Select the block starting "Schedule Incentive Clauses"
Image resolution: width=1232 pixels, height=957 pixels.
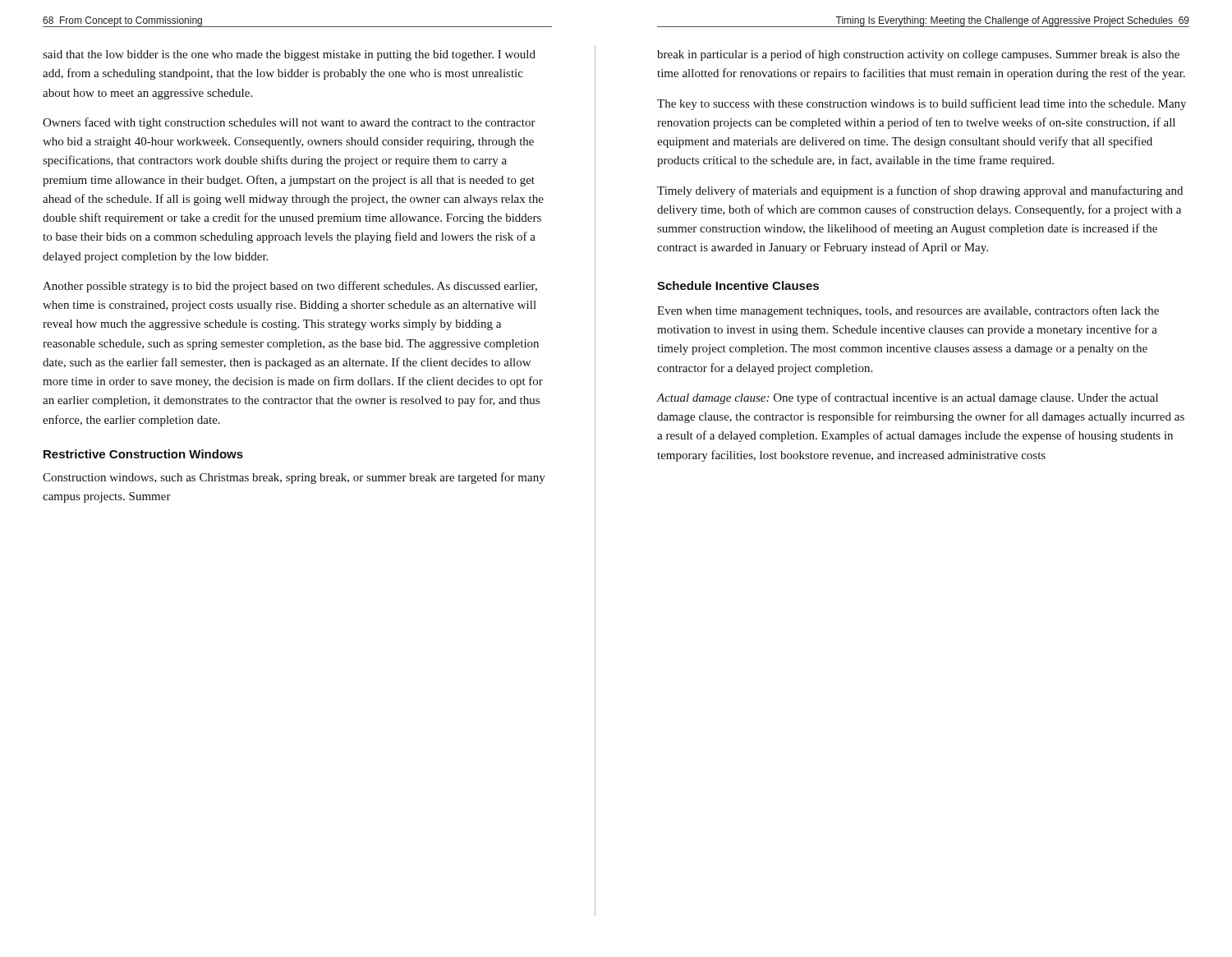click(x=738, y=285)
